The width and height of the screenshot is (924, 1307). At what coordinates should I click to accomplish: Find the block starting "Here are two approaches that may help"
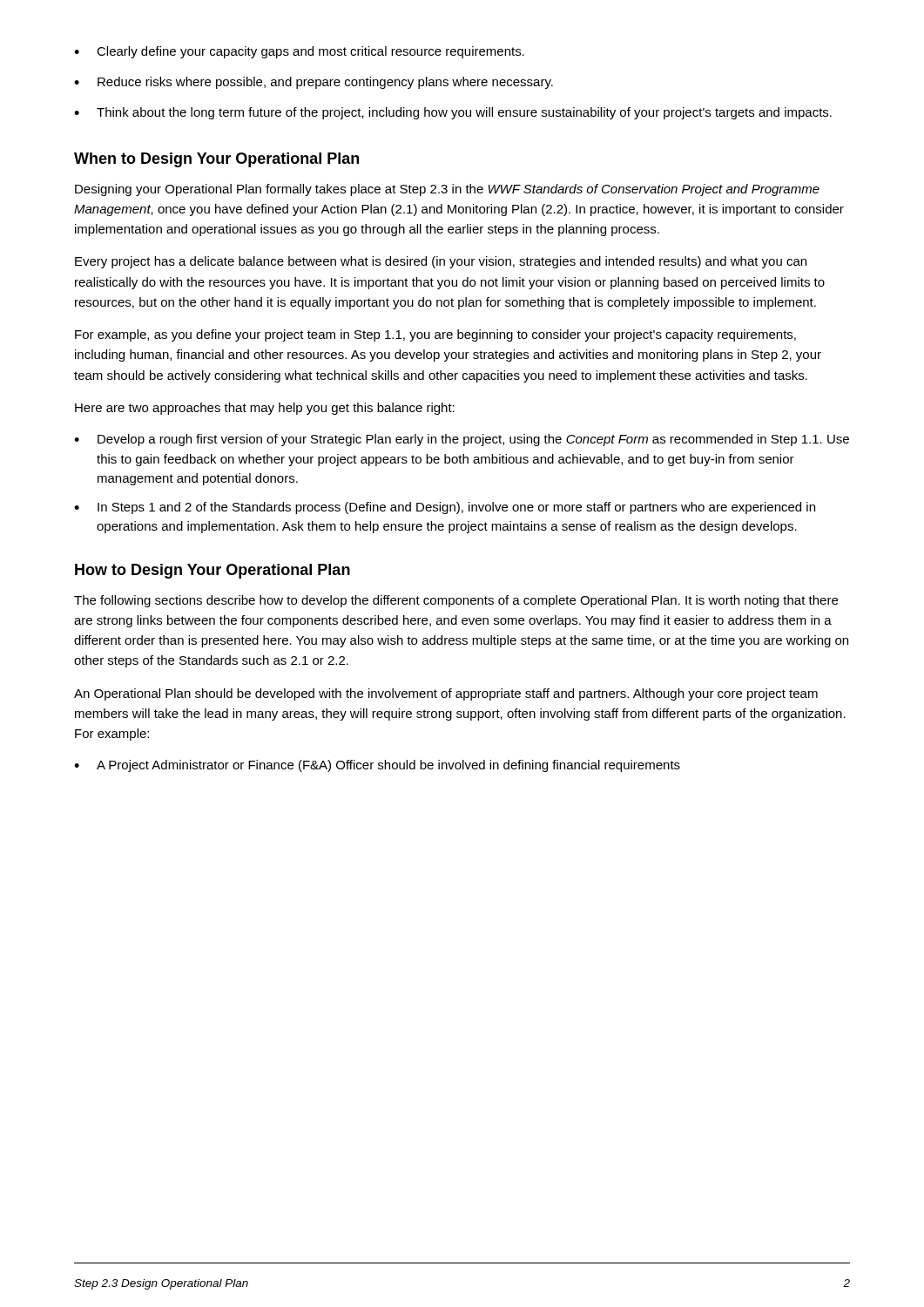(x=265, y=407)
